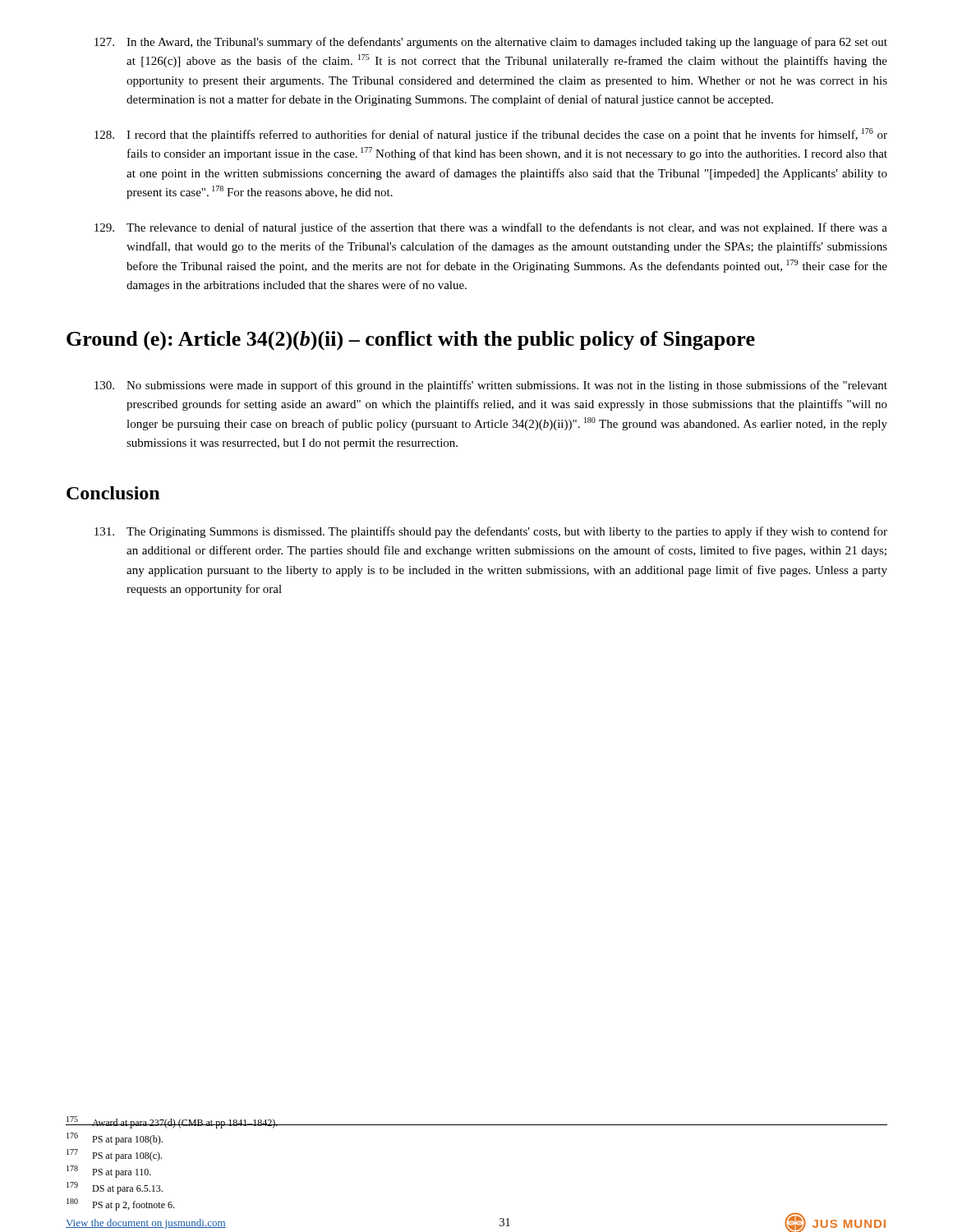
Task: Point to the text starting "180 PS at p 2, footnote 6."
Action: (120, 1204)
